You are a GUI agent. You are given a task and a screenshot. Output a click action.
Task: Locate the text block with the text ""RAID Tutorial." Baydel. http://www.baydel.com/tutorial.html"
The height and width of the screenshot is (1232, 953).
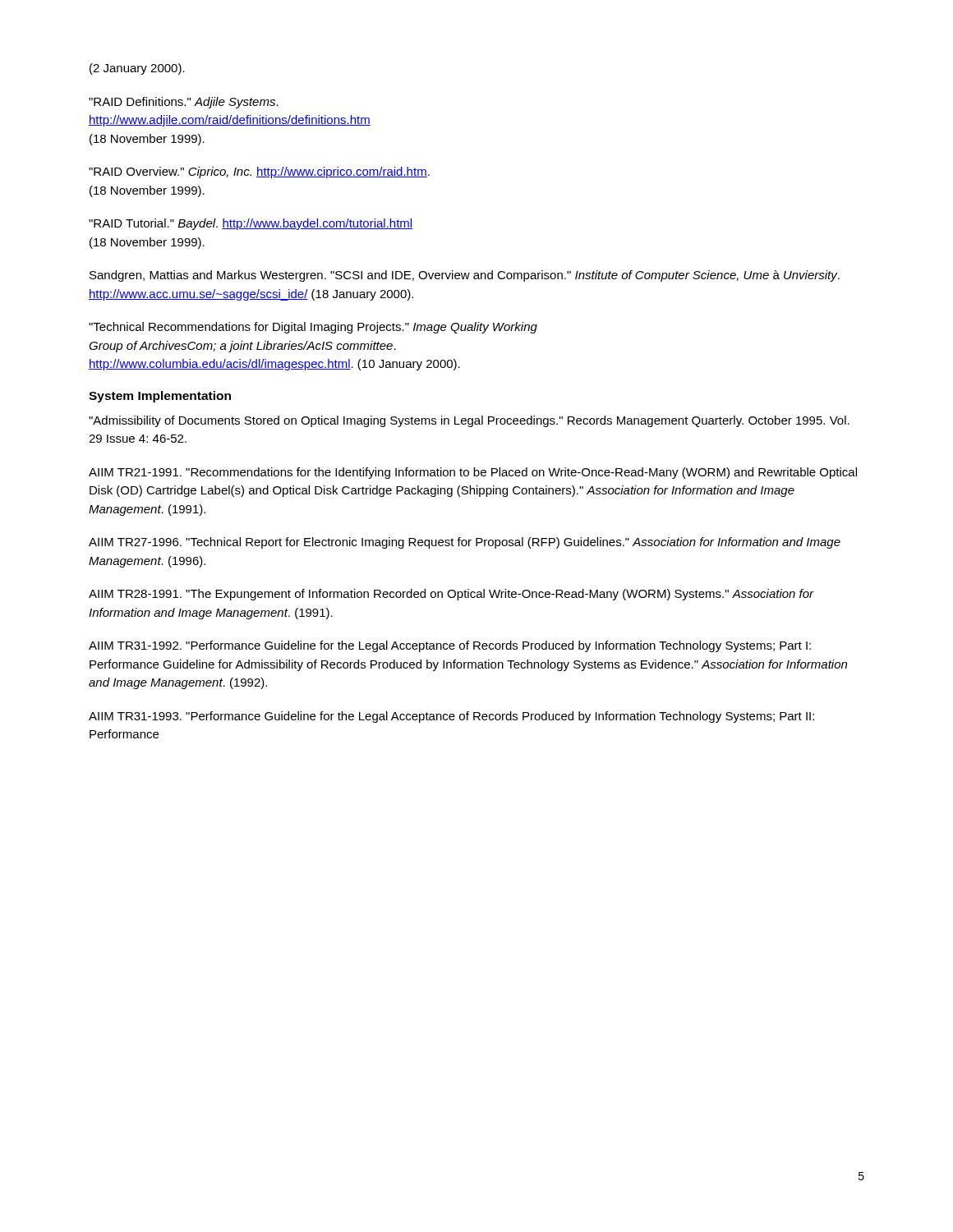[x=251, y=232]
